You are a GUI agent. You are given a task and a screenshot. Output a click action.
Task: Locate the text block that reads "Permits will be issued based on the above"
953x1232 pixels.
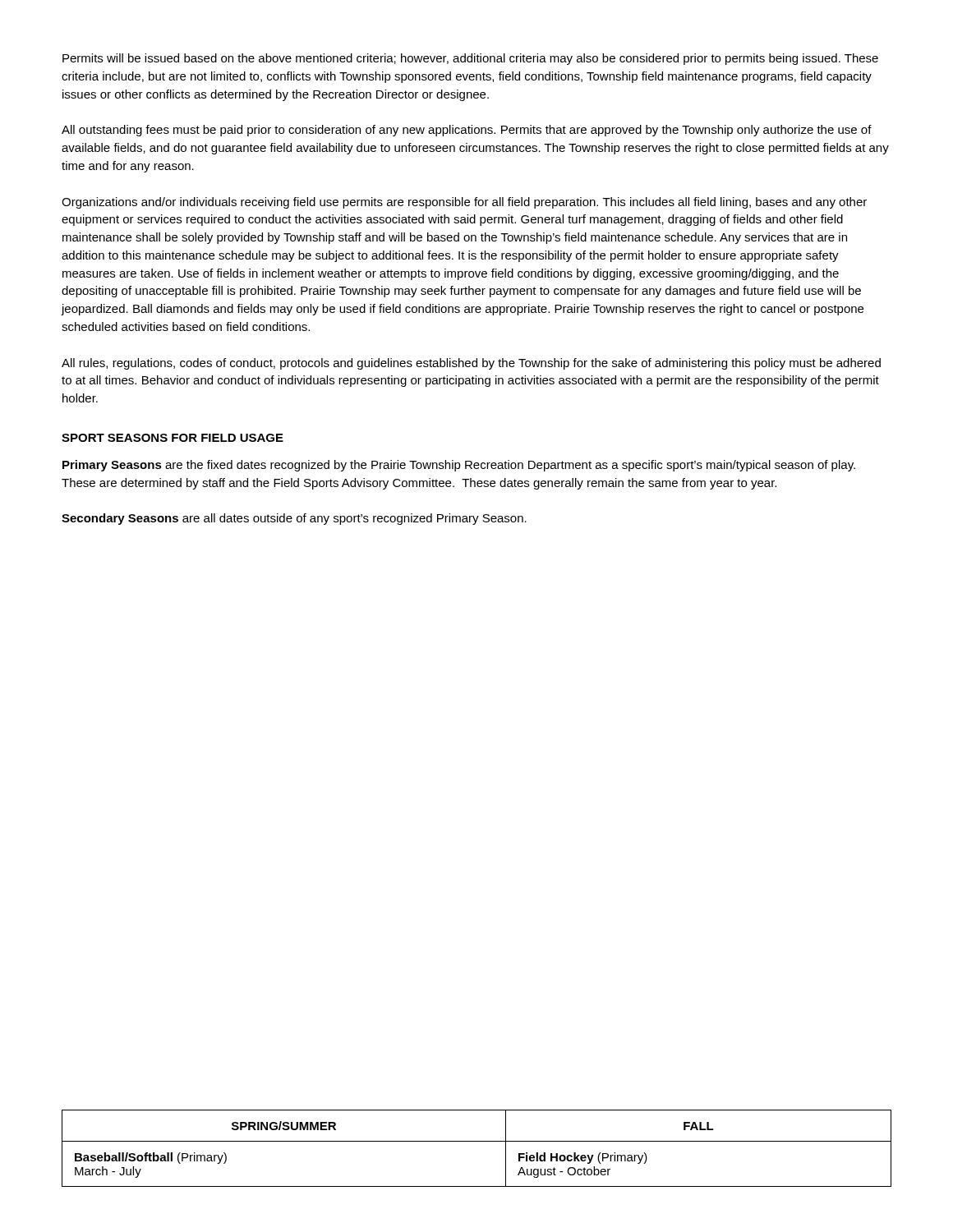[x=470, y=76]
